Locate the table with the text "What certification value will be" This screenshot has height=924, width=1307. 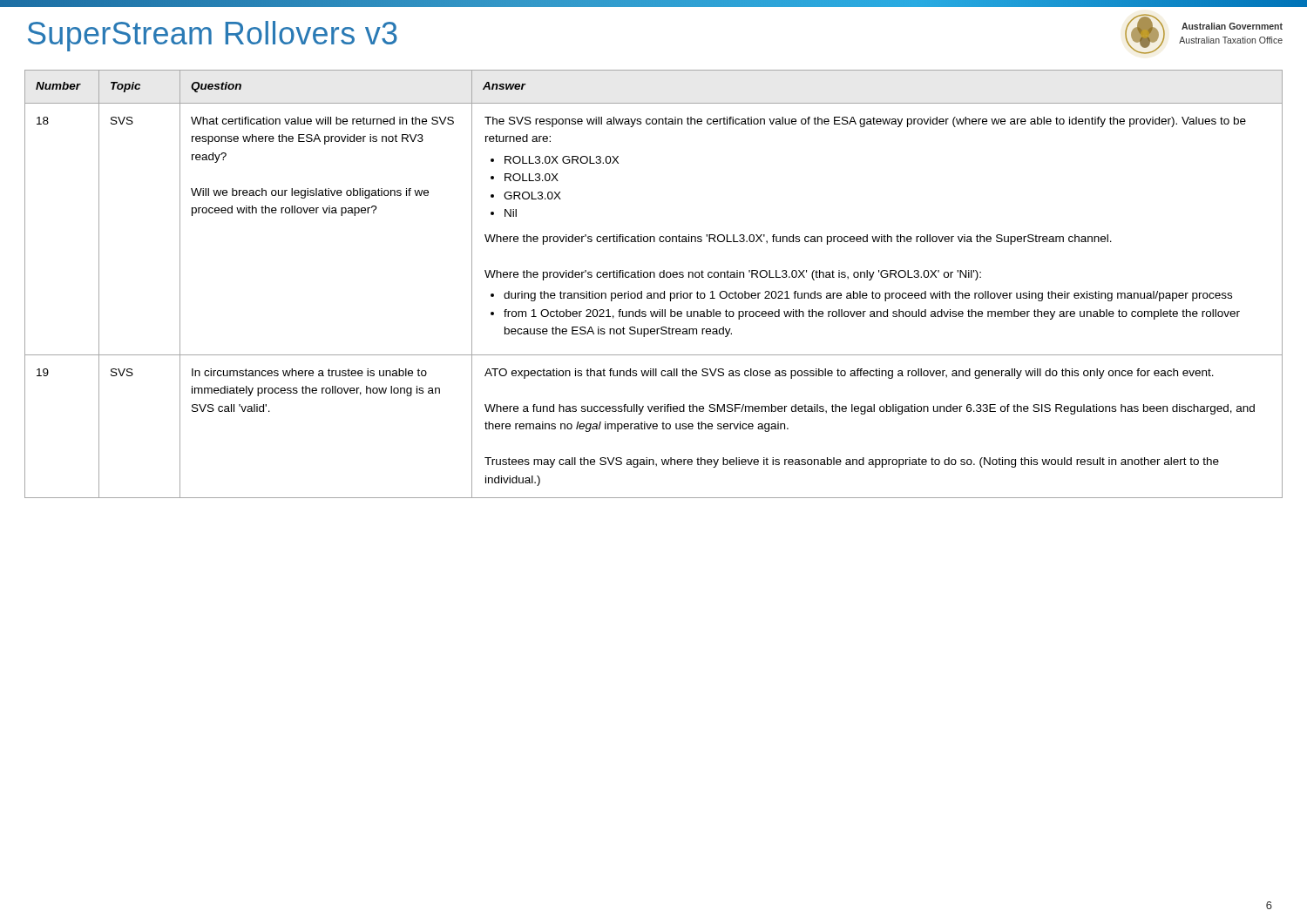click(654, 477)
